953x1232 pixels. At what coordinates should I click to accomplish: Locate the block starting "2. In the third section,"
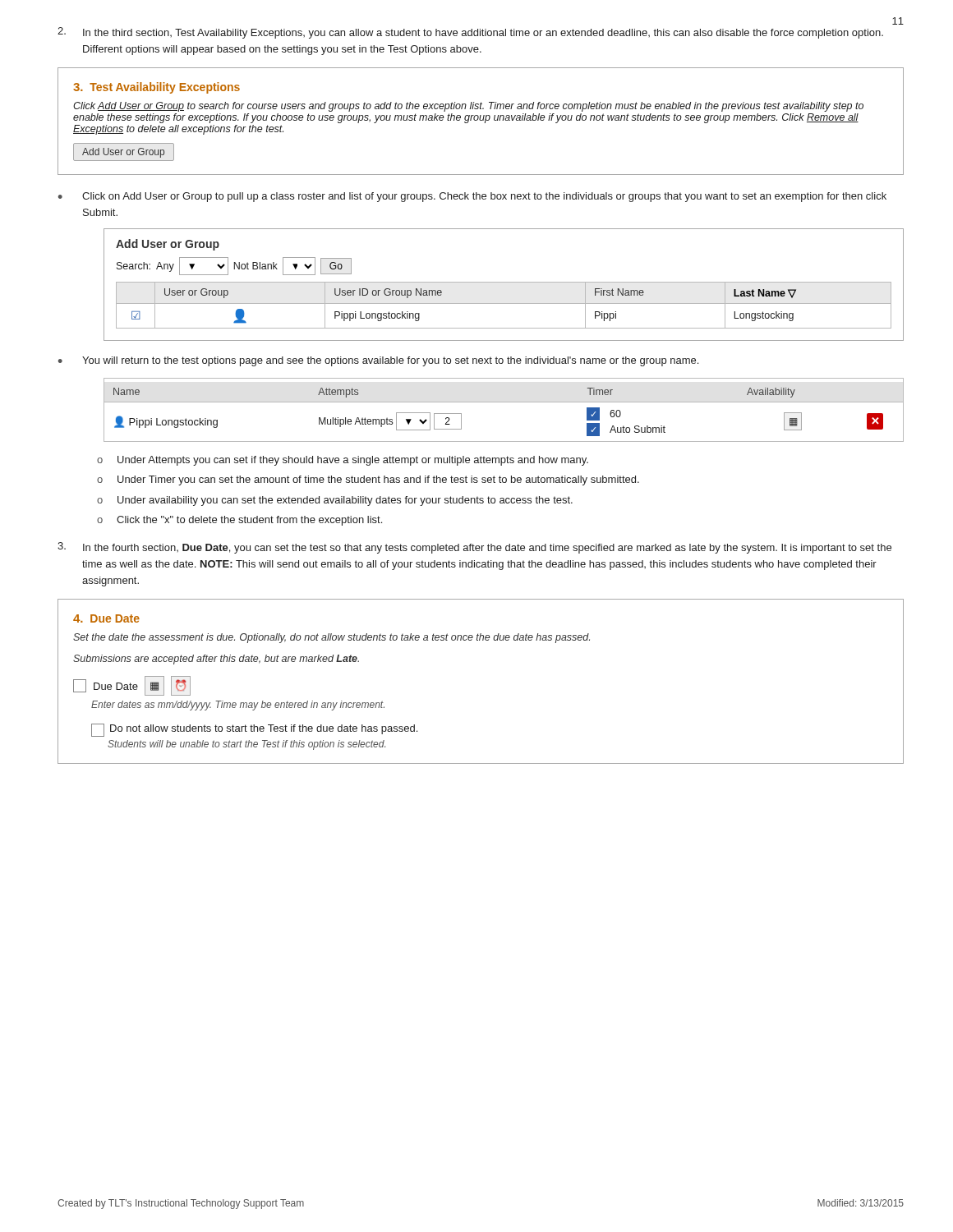[x=481, y=41]
